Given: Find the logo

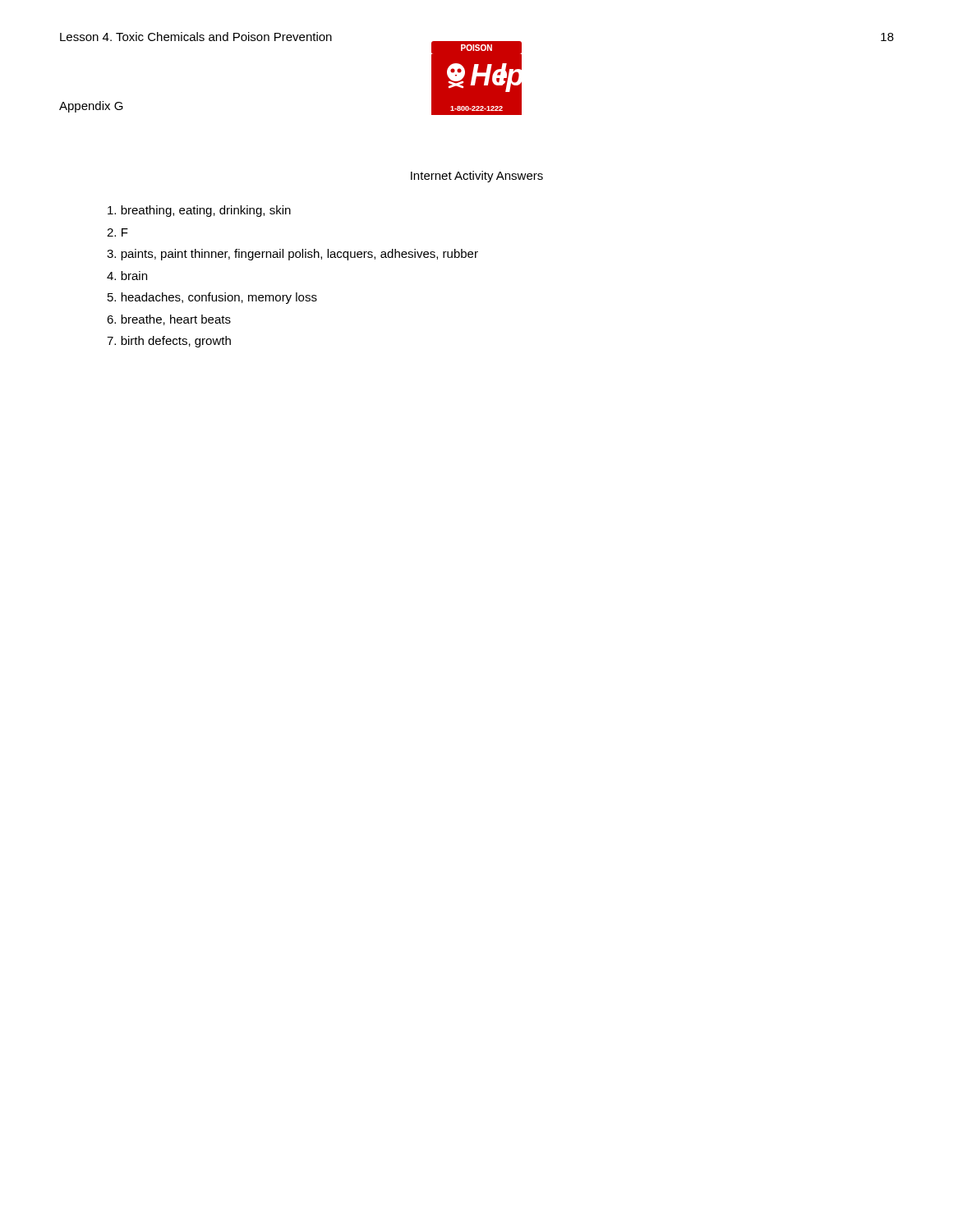Looking at the screenshot, I should coord(476,79).
